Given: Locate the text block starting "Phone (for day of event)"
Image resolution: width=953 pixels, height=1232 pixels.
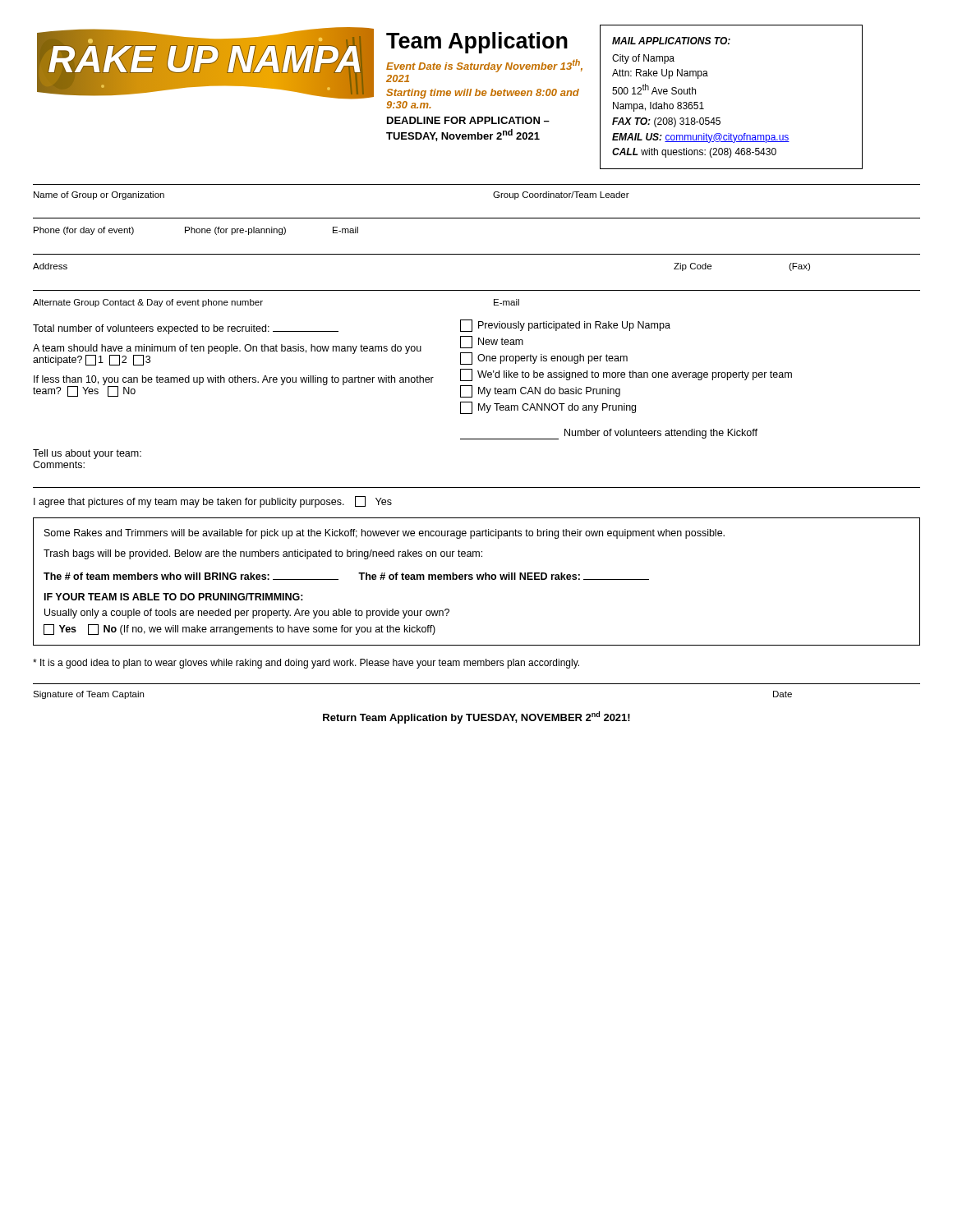Looking at the screenshot, I should [x=84, y=230].
